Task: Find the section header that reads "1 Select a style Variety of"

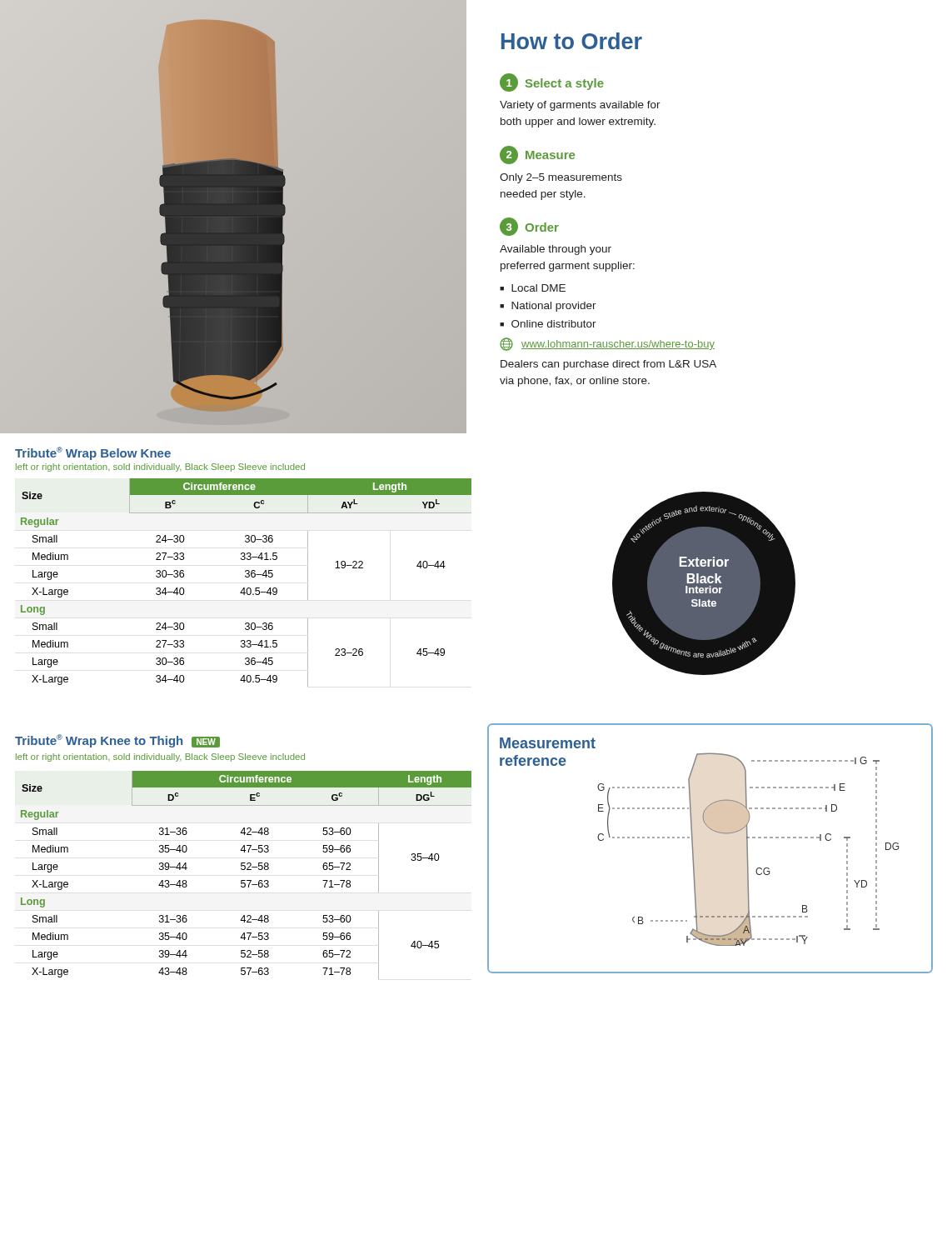Action: tap(552, 82)
